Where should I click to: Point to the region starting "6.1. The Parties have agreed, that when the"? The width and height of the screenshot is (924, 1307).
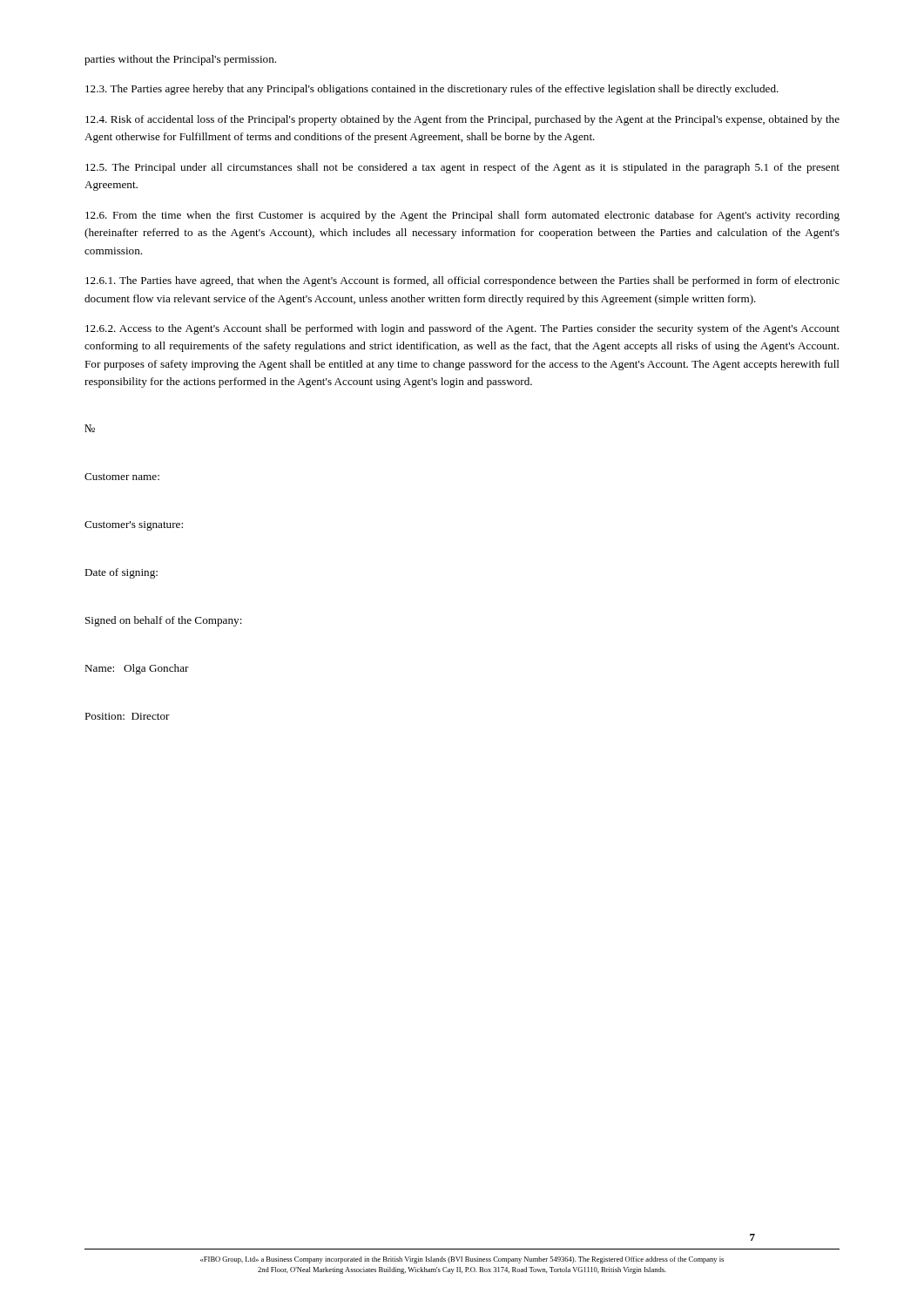tap(462, 289)
